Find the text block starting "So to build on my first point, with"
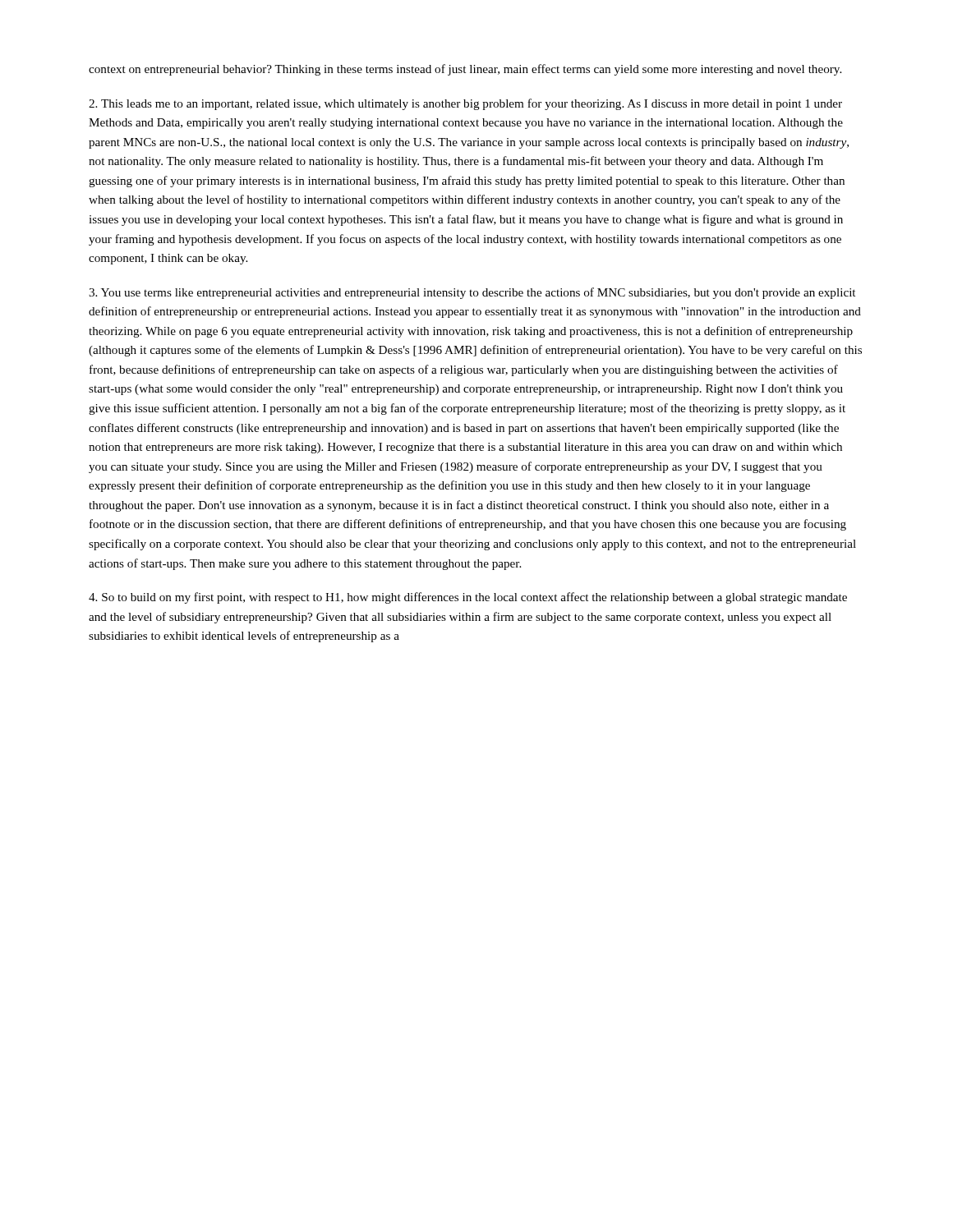 click(x=468, y=616)
